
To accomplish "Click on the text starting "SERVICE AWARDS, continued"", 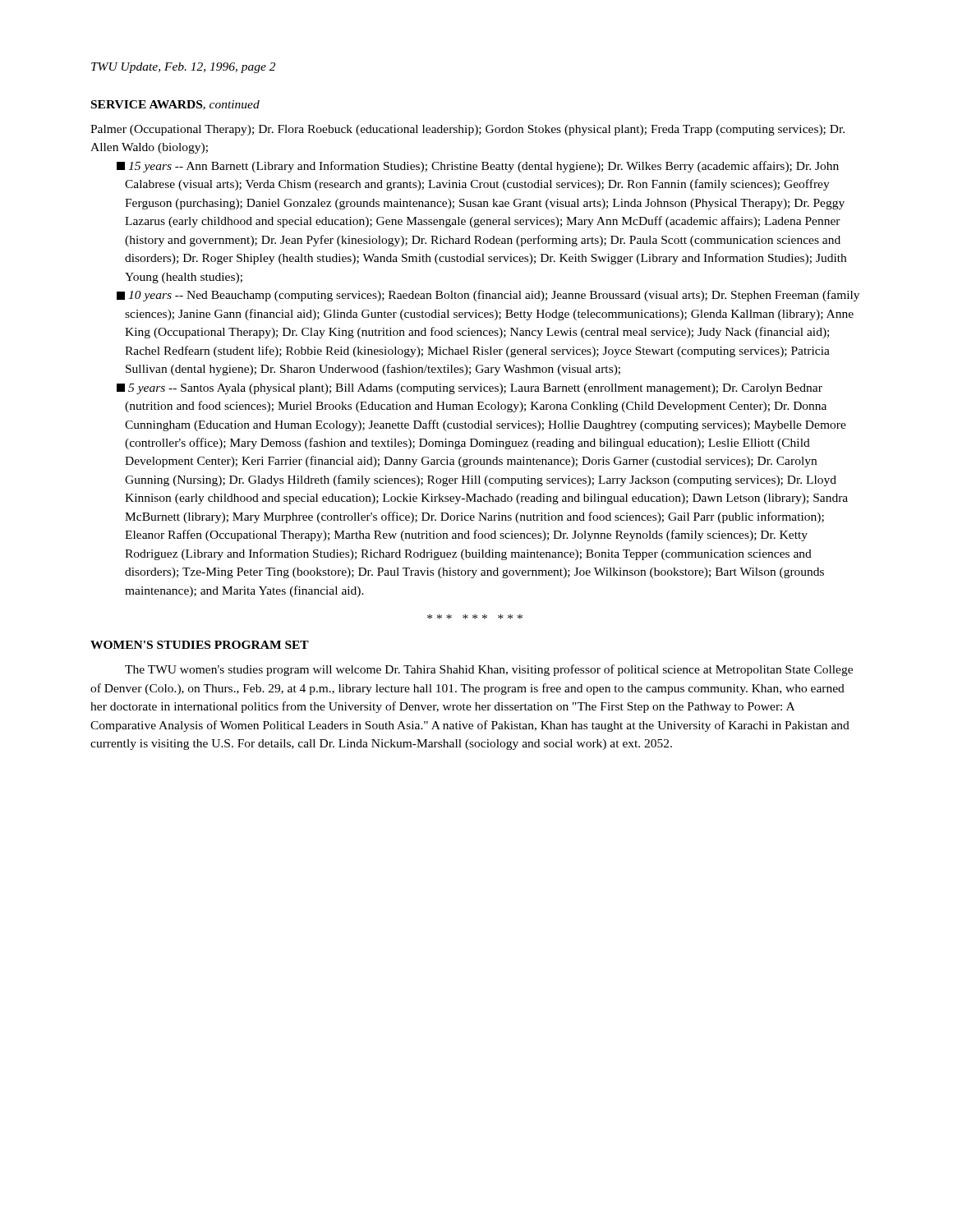I will pyautogui.click(x=175, y=104).
